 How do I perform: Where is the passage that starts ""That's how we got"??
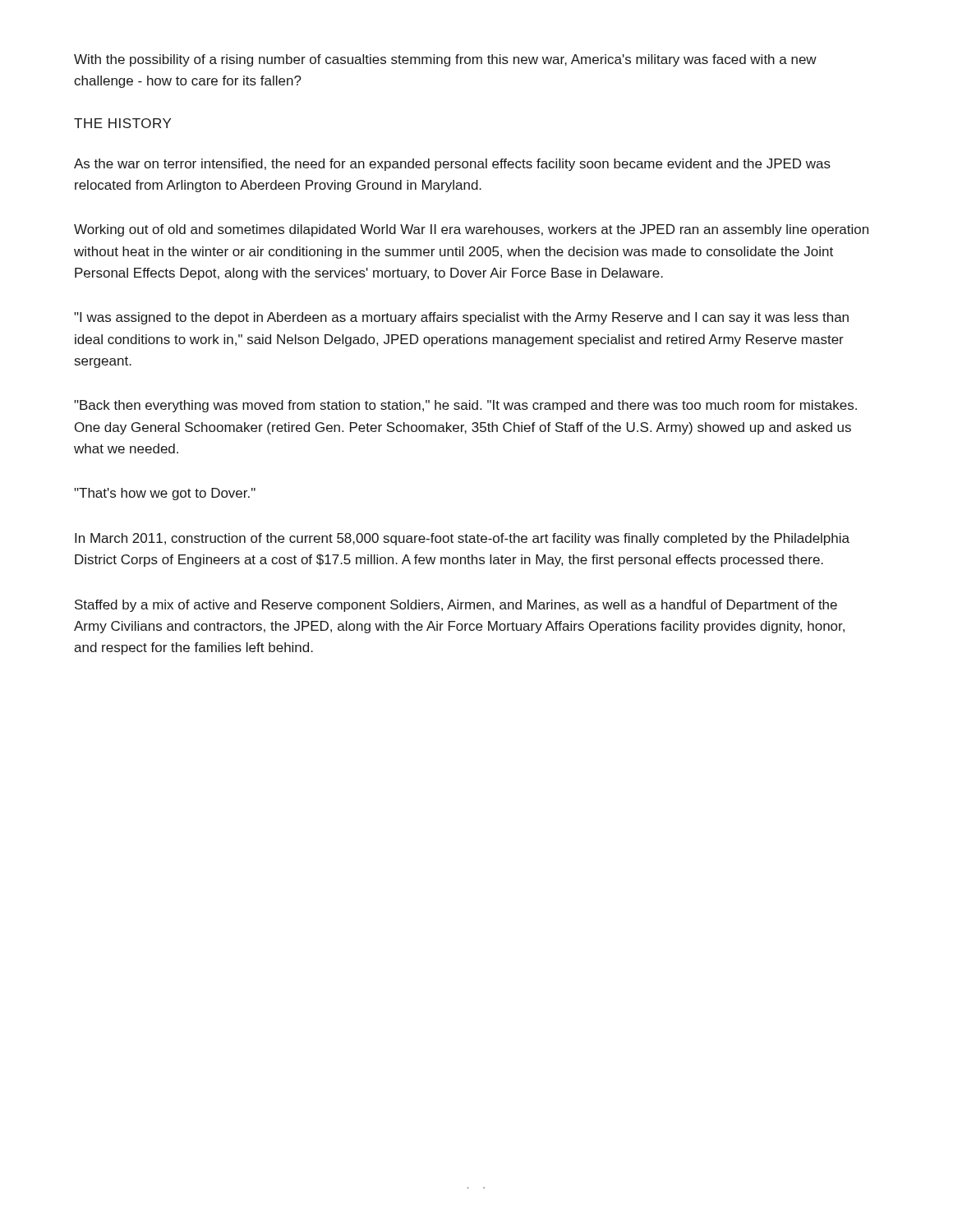[165, 494]
